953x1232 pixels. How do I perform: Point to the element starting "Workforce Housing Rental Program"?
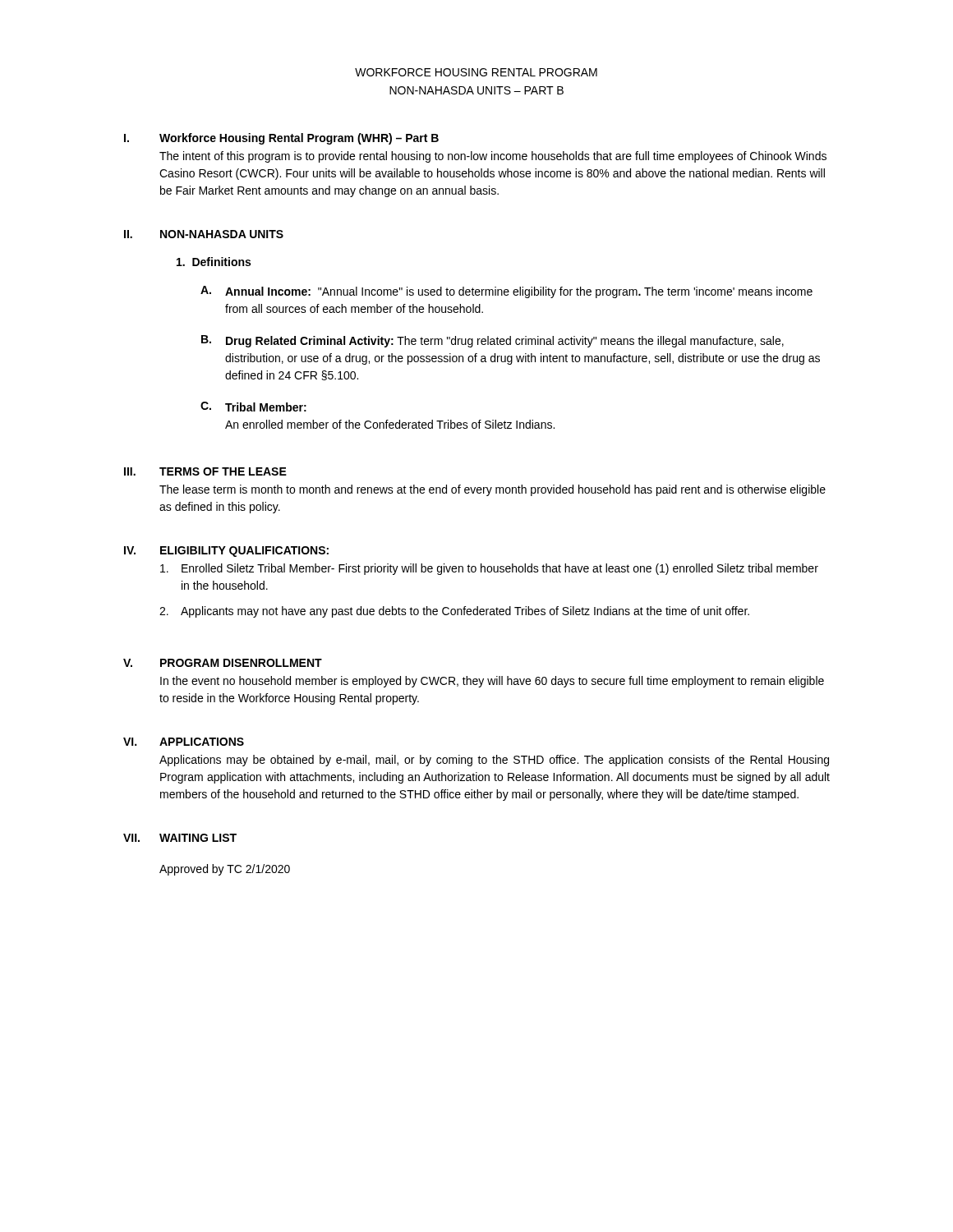pyautogui.click(x=299, y=138)
